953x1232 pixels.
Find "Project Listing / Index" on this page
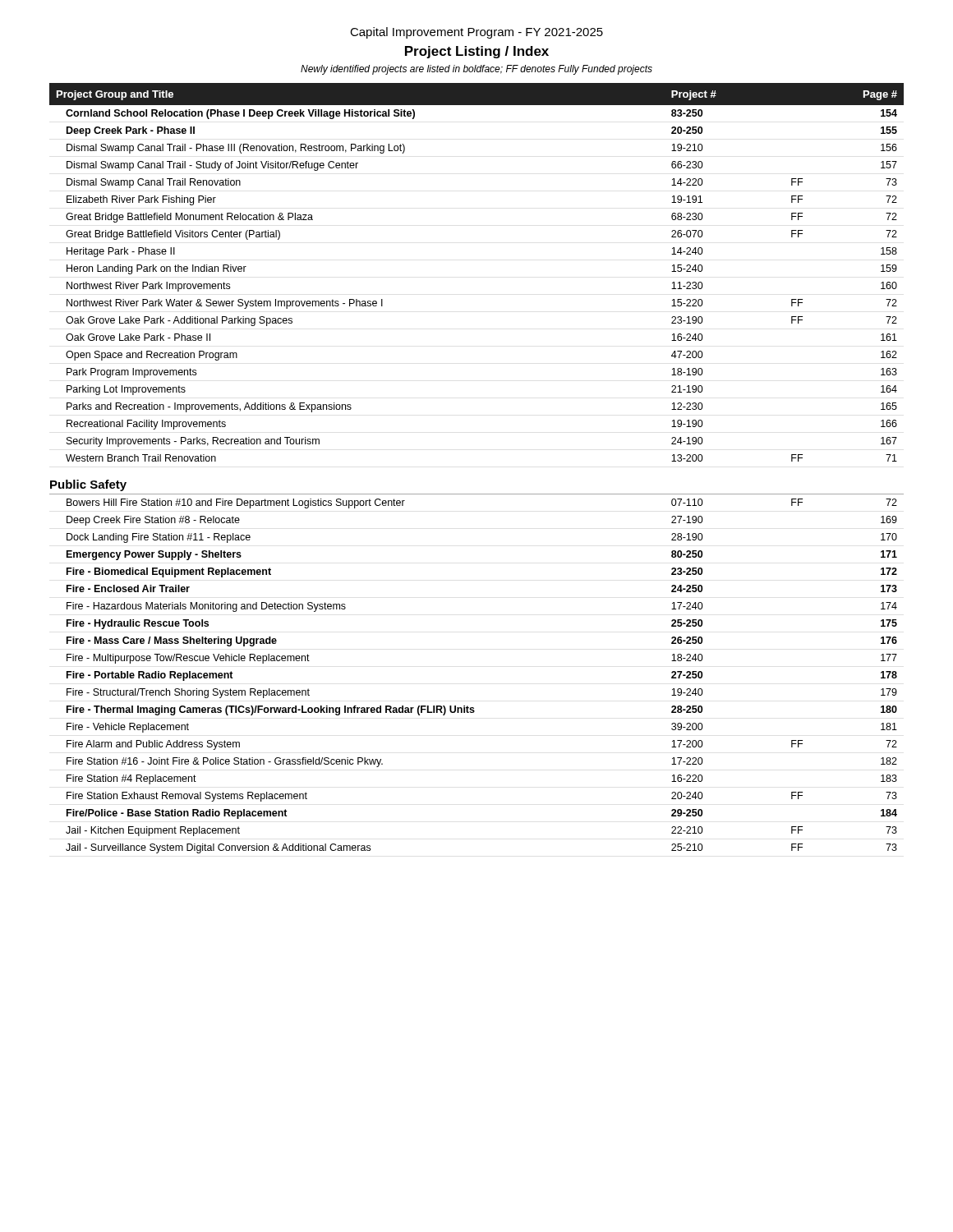tap(476, 51)
